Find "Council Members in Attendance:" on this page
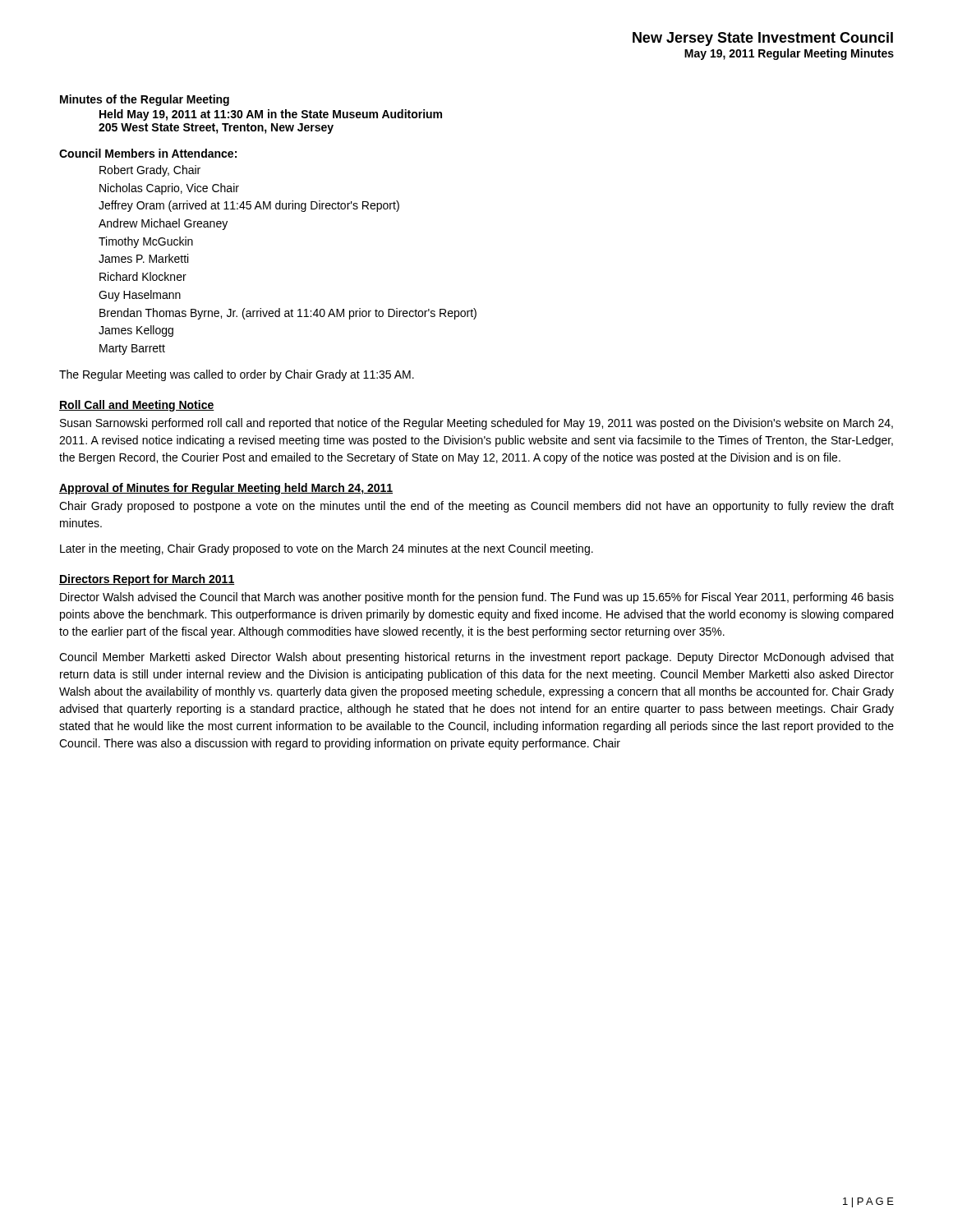This screenshot has width=953, height=1232. tap(148, 154)
